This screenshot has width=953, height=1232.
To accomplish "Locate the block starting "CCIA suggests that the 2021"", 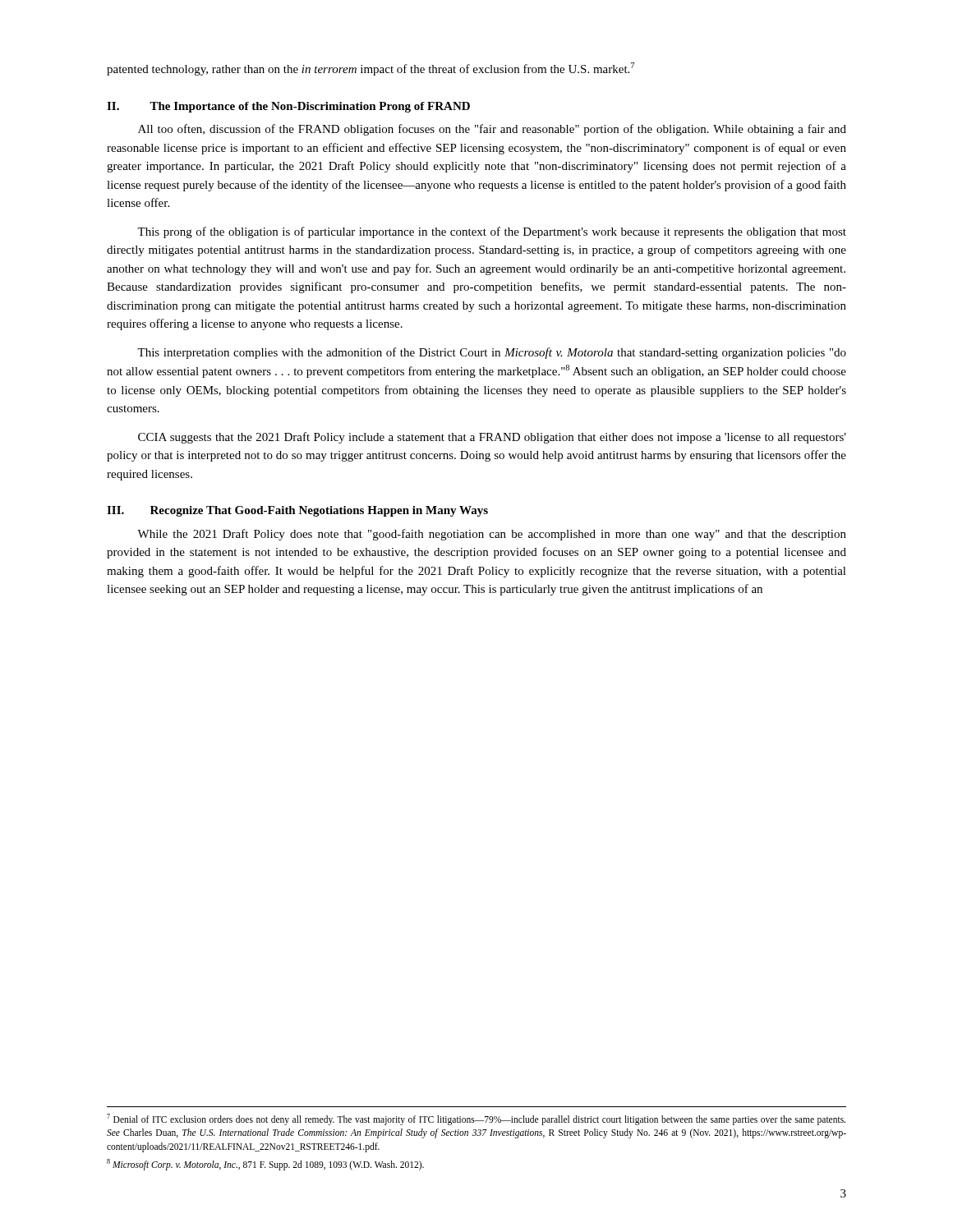I will (x=476, y=455).
